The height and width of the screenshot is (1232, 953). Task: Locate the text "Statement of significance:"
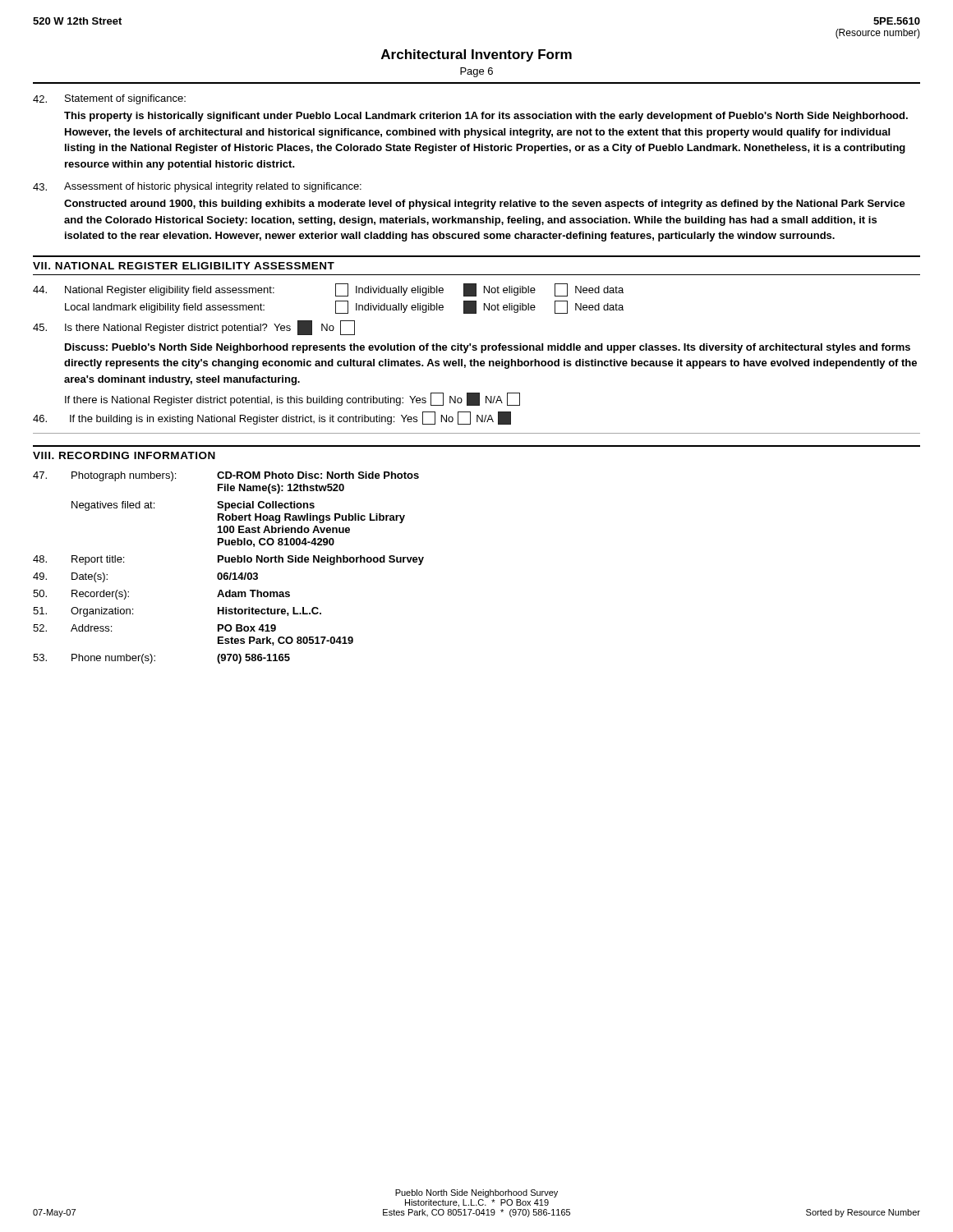125,98
